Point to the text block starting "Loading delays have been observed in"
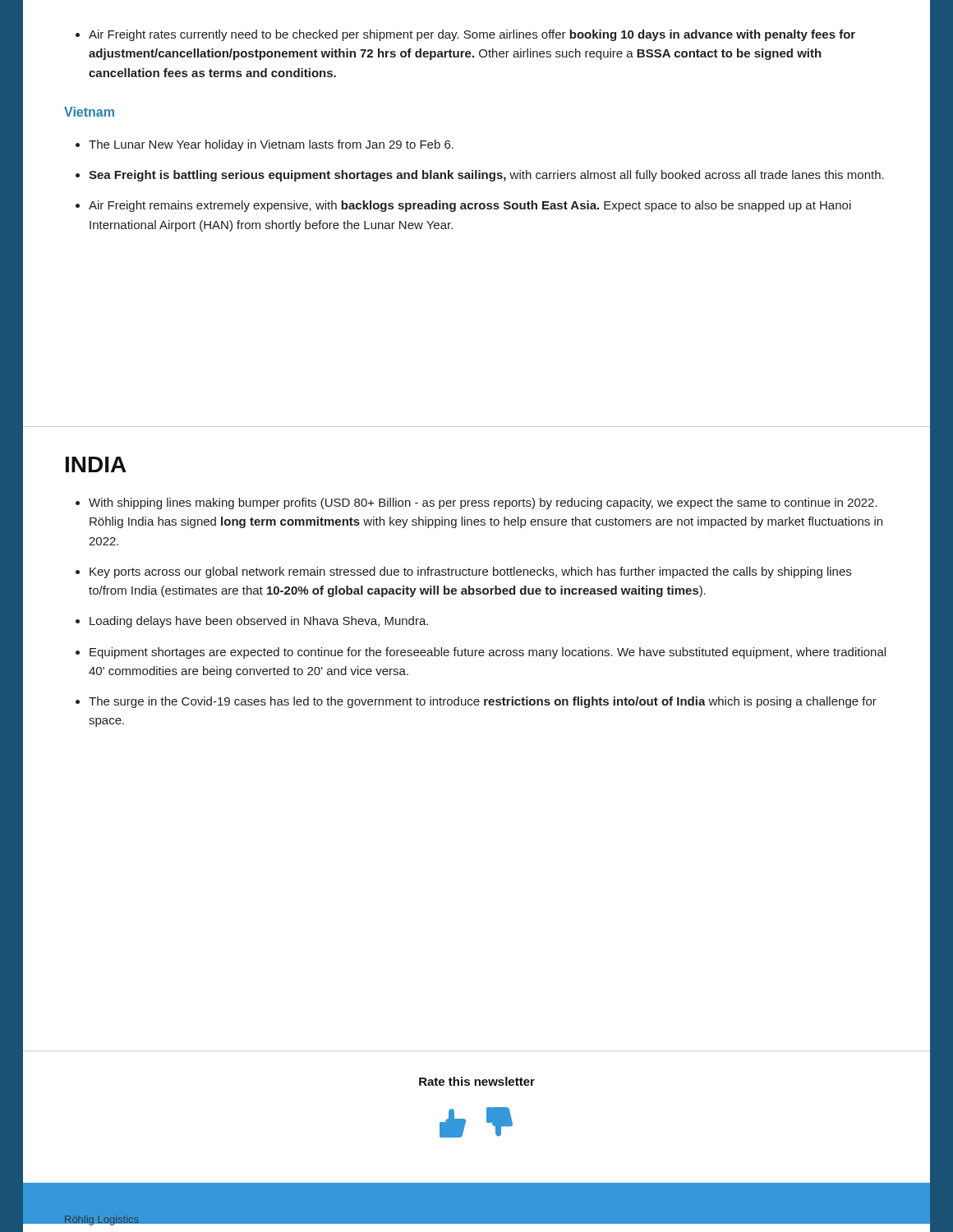 [259, 621]
